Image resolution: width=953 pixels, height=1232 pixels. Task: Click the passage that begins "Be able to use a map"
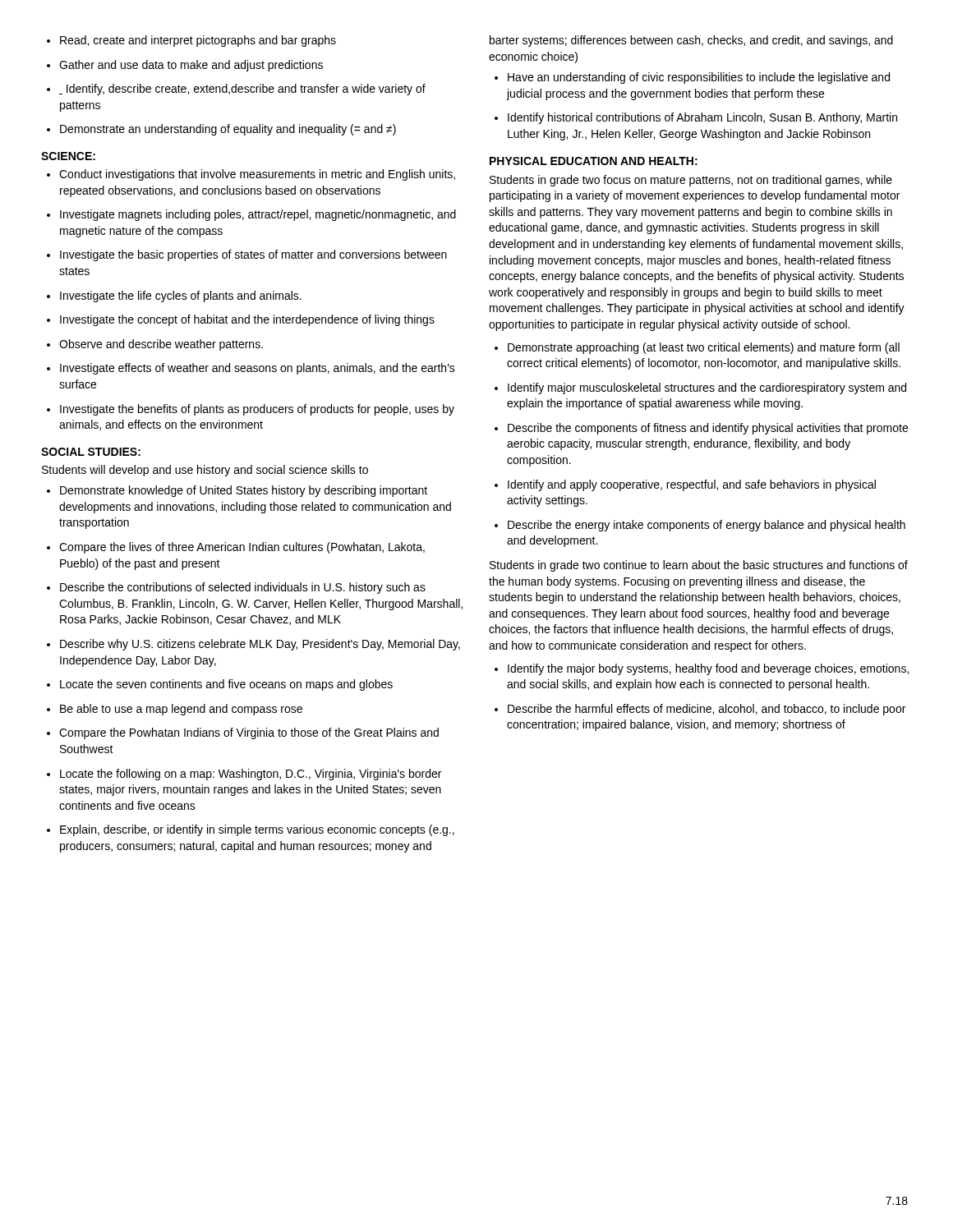253,709
